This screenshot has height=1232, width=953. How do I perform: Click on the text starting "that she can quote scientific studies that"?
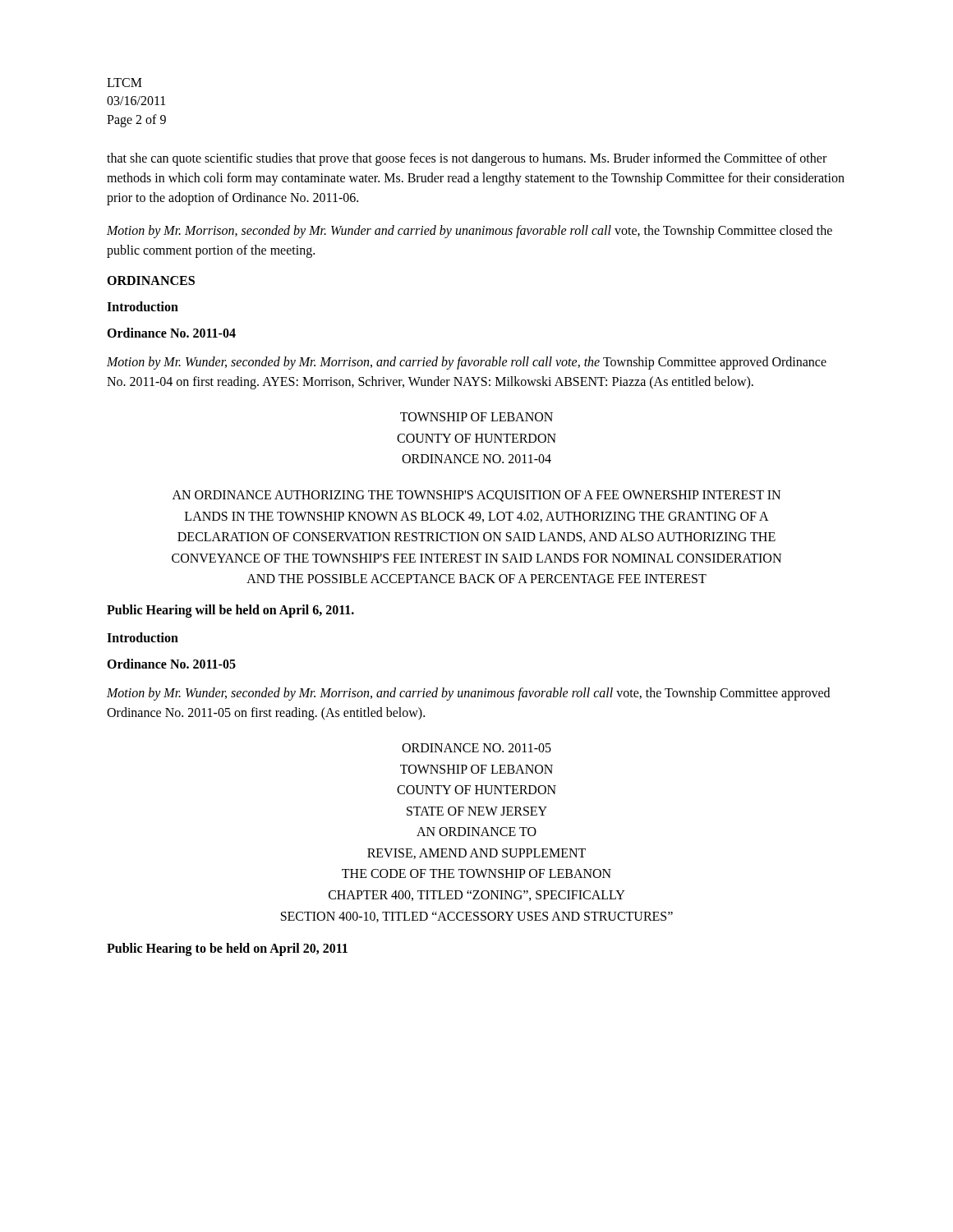476,178
